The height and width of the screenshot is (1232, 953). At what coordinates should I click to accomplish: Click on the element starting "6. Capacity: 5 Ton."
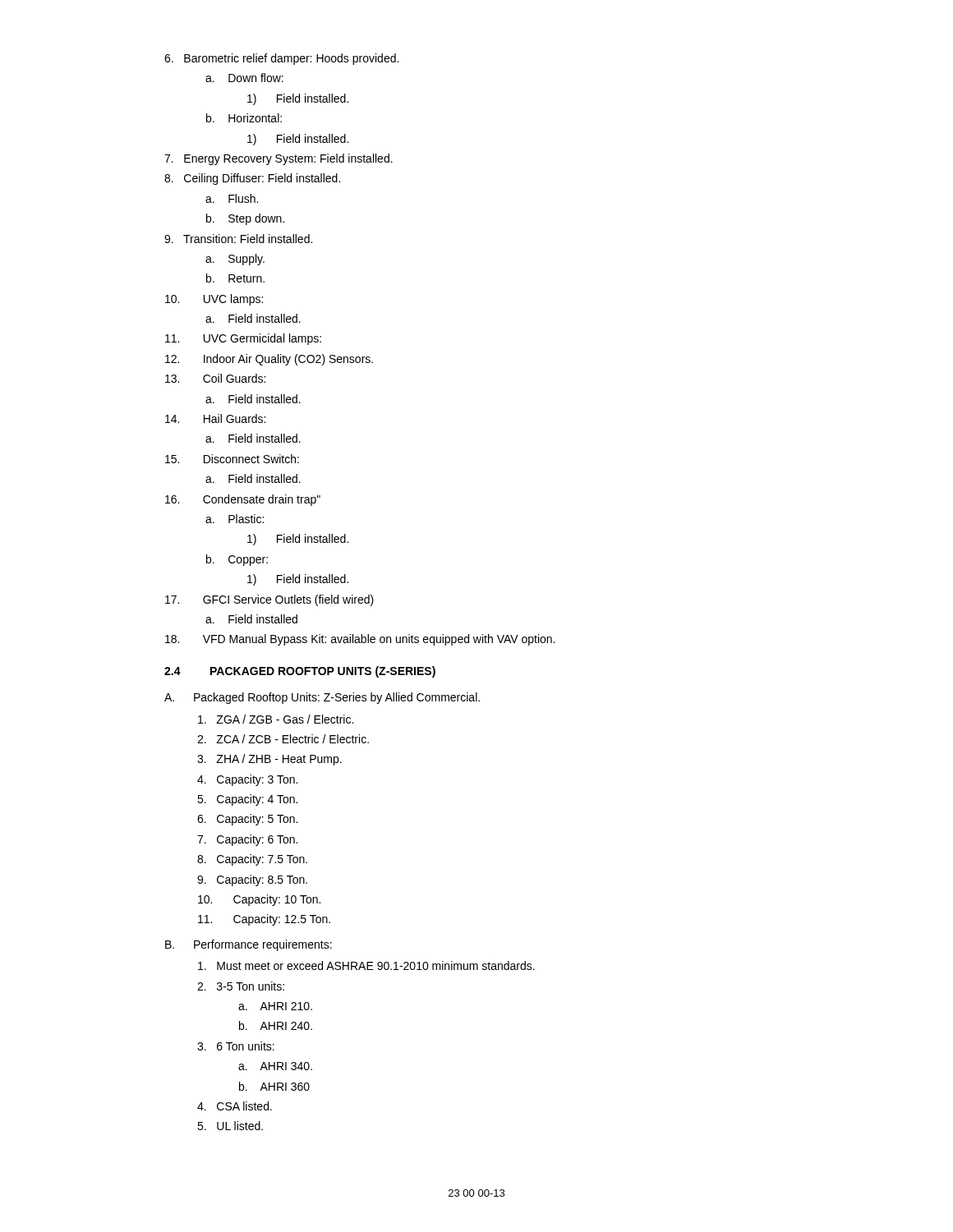pyautogui.click(x=248, y=819)
